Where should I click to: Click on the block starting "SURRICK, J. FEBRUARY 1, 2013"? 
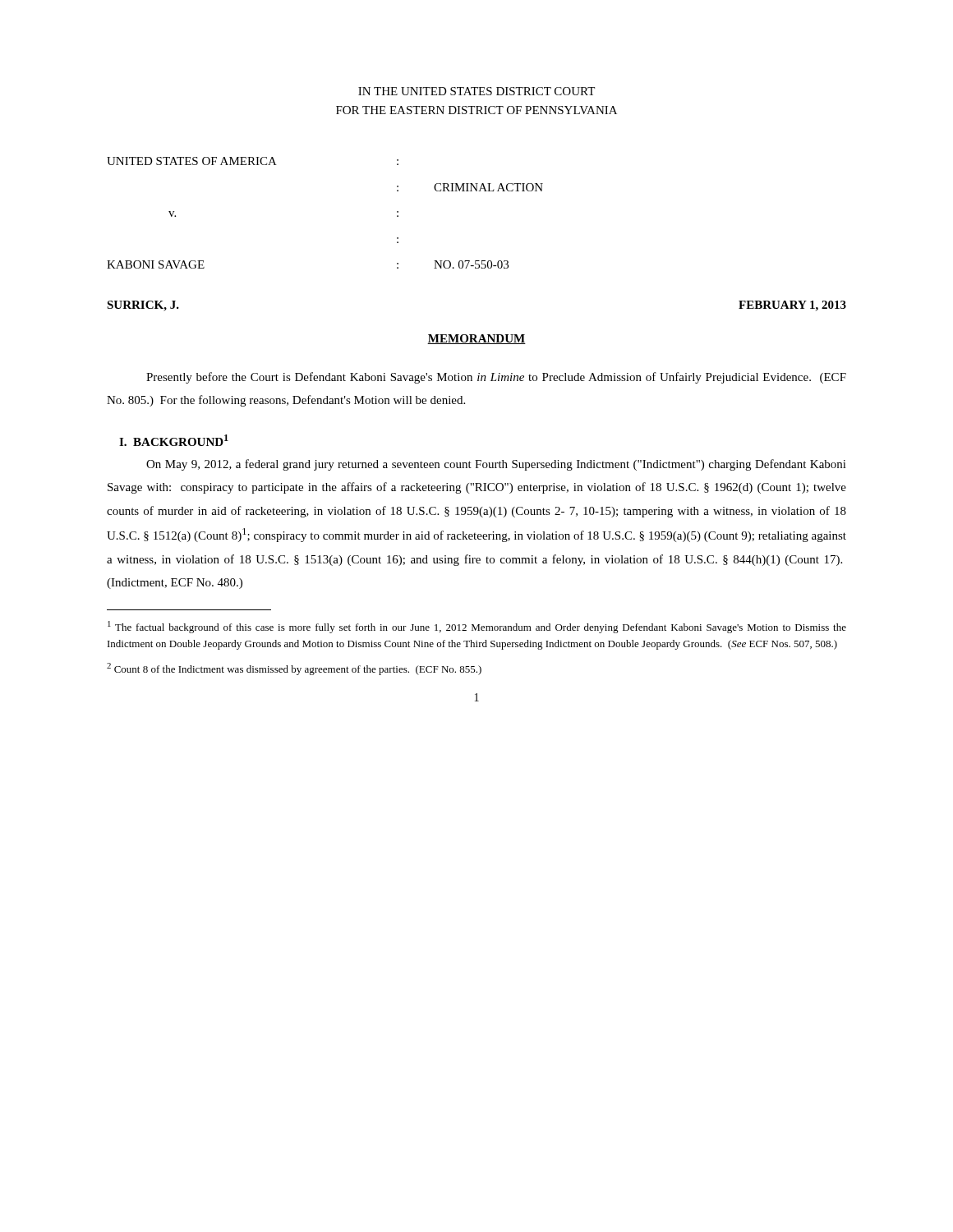click(x=148, y=307)
